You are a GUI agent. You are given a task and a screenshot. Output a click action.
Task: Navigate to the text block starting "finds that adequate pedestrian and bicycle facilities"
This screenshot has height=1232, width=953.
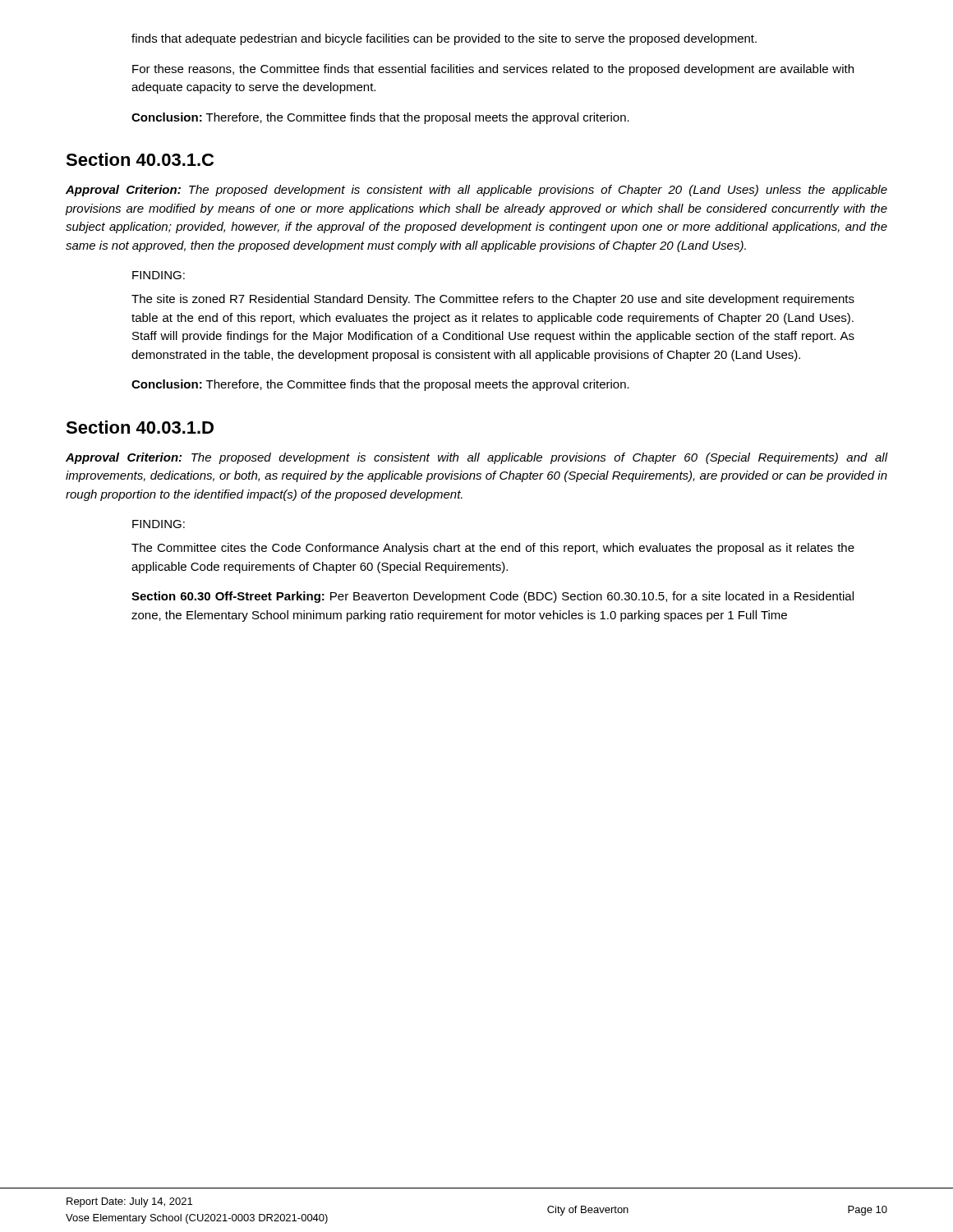click(x=445, y=38)
